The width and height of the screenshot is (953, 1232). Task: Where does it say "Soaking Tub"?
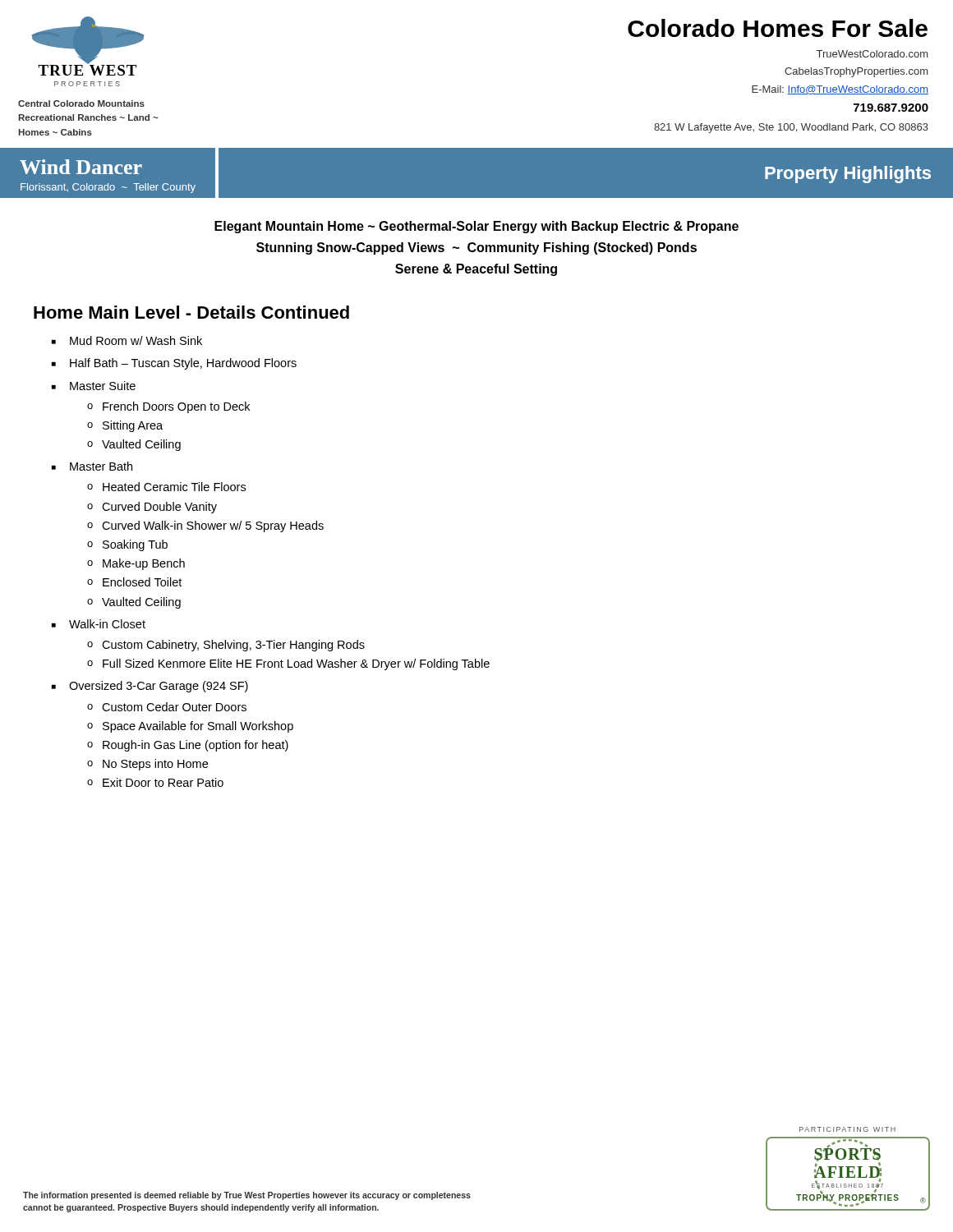point(135,545)
